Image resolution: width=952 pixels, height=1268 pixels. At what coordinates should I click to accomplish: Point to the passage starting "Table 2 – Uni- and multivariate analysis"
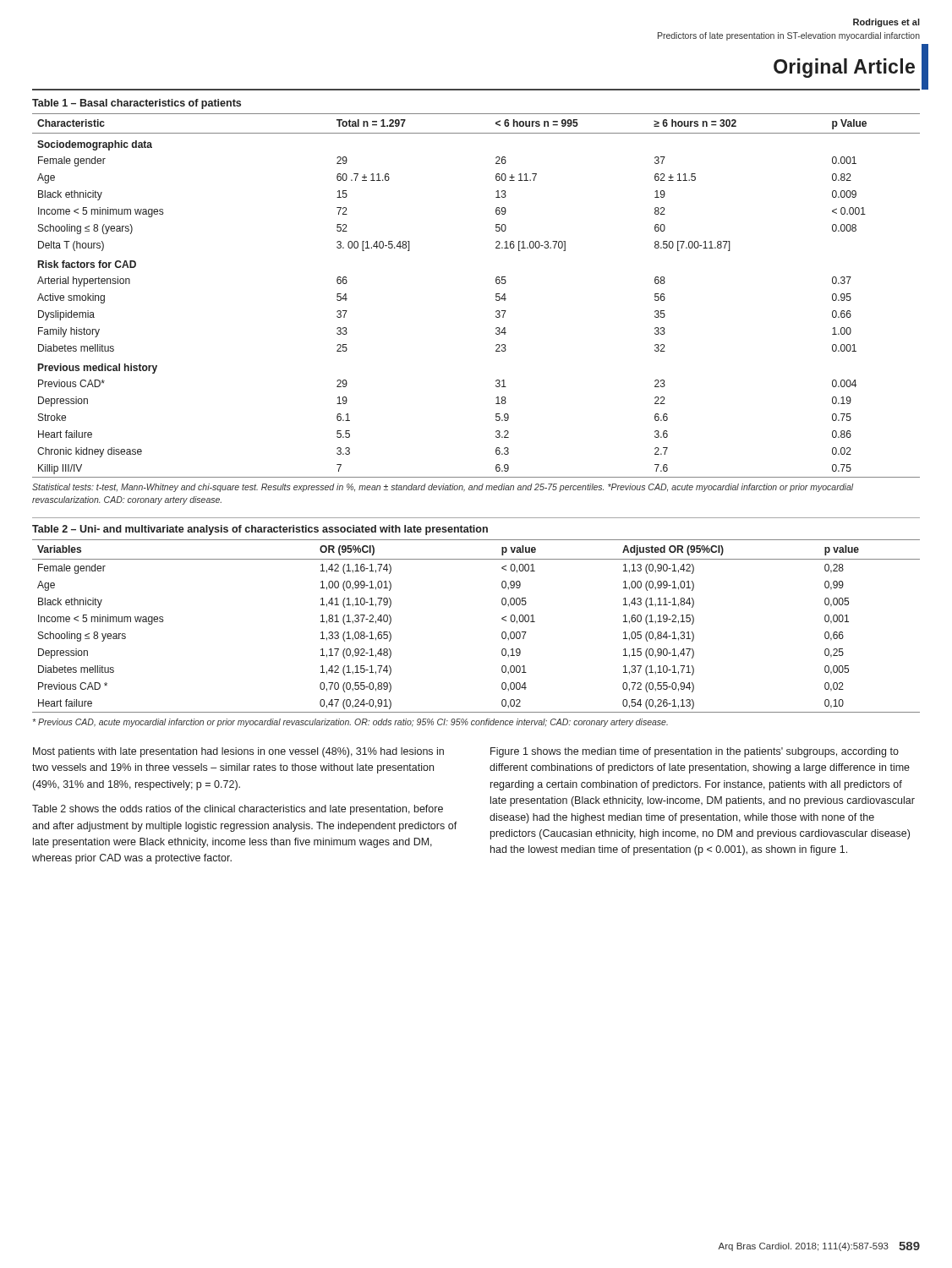pyautogui.click(x=260, y=529)
